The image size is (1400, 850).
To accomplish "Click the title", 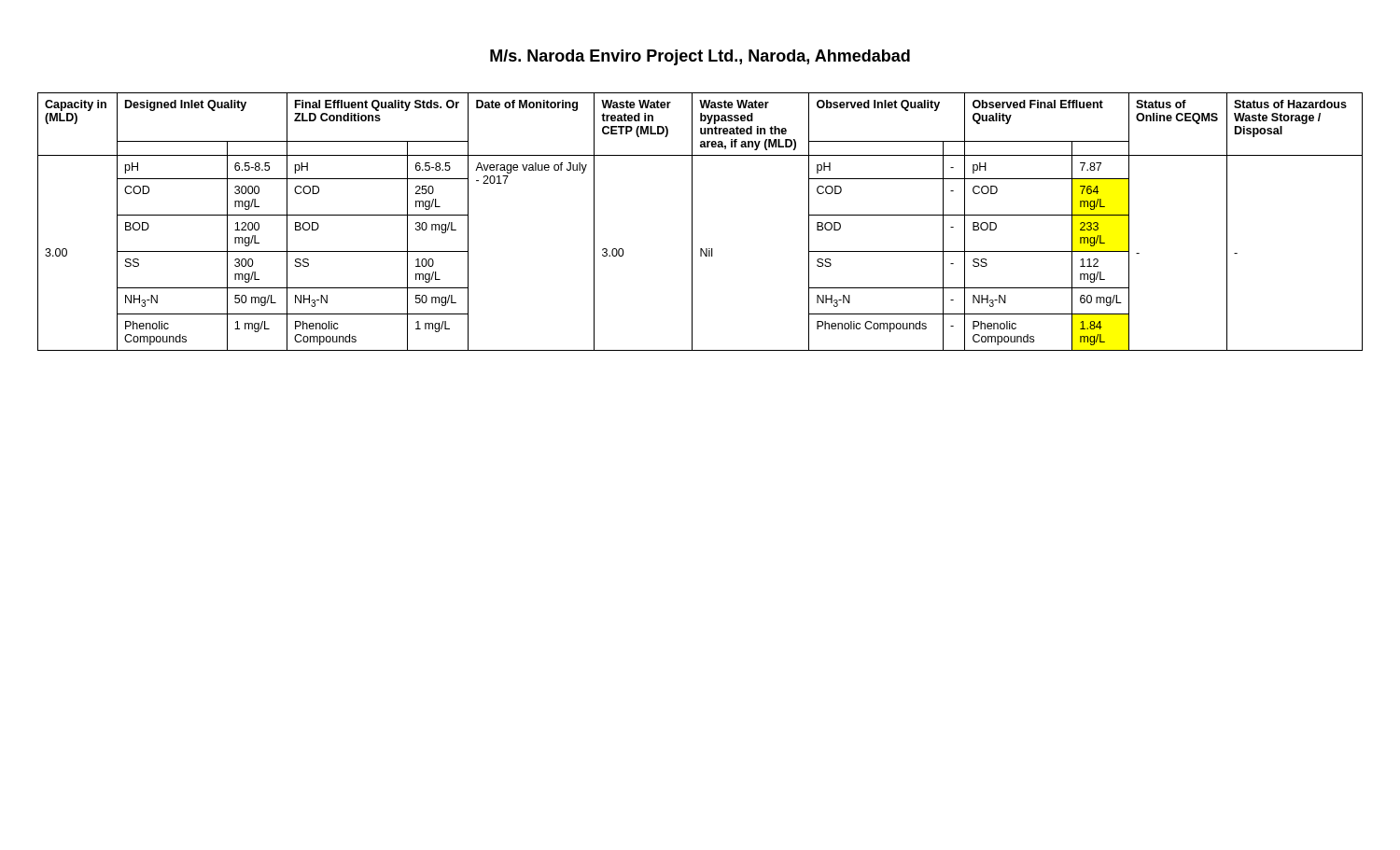I will pyautogui.click(x=700, y=56).
